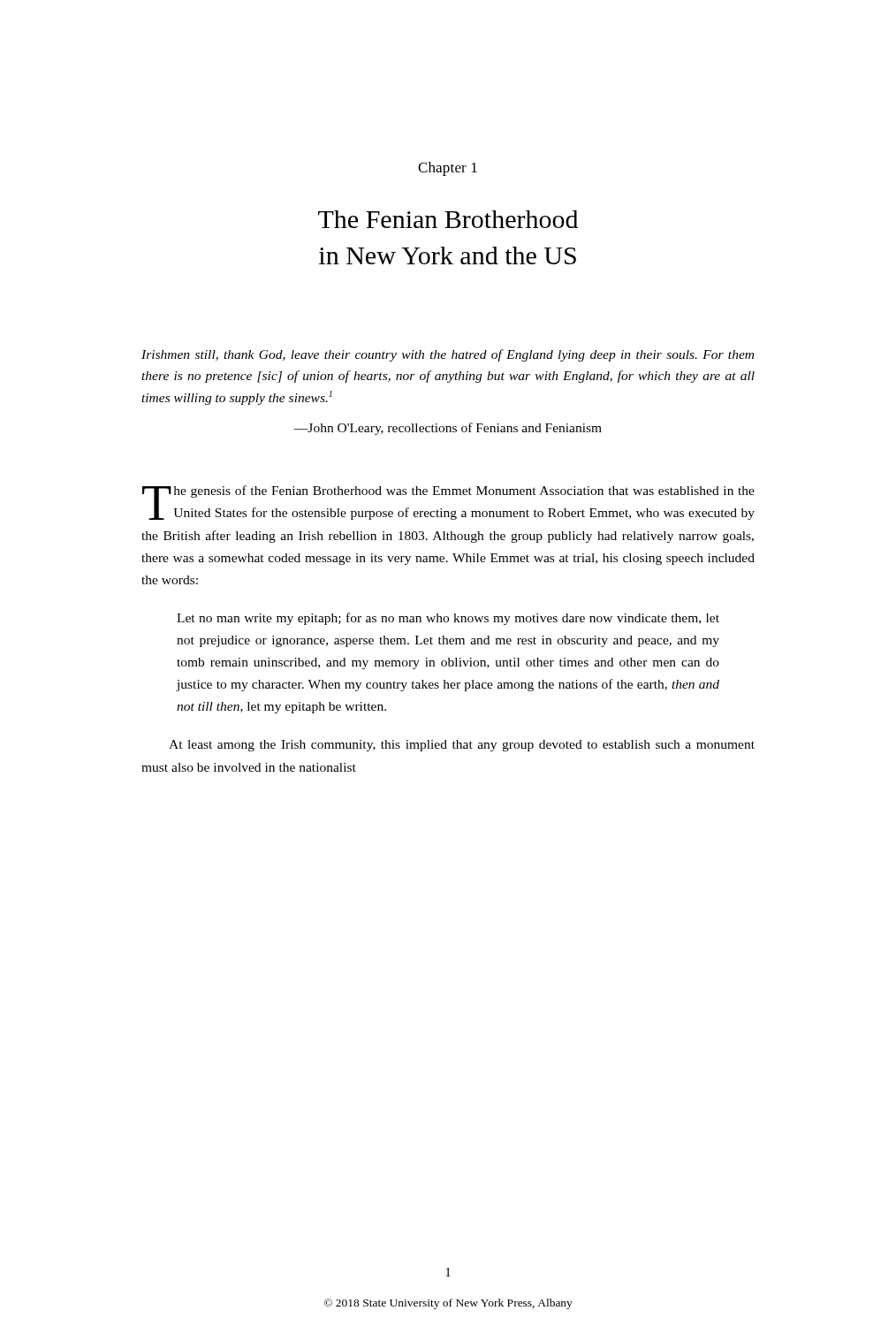Find the text block starting "Irishmen still, thank God, leave"

448,376
